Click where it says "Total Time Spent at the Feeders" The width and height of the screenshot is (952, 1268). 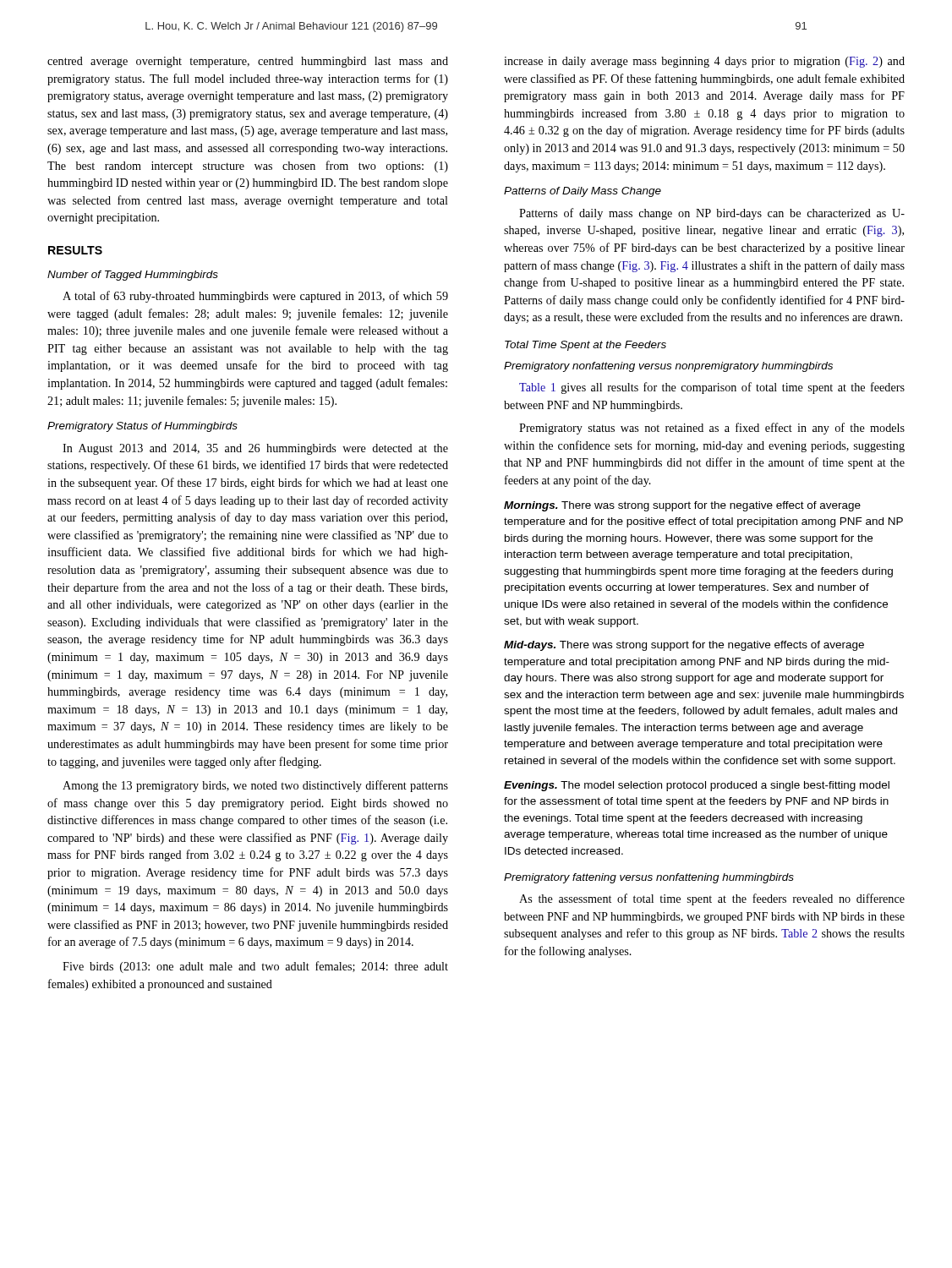(585, 344)
